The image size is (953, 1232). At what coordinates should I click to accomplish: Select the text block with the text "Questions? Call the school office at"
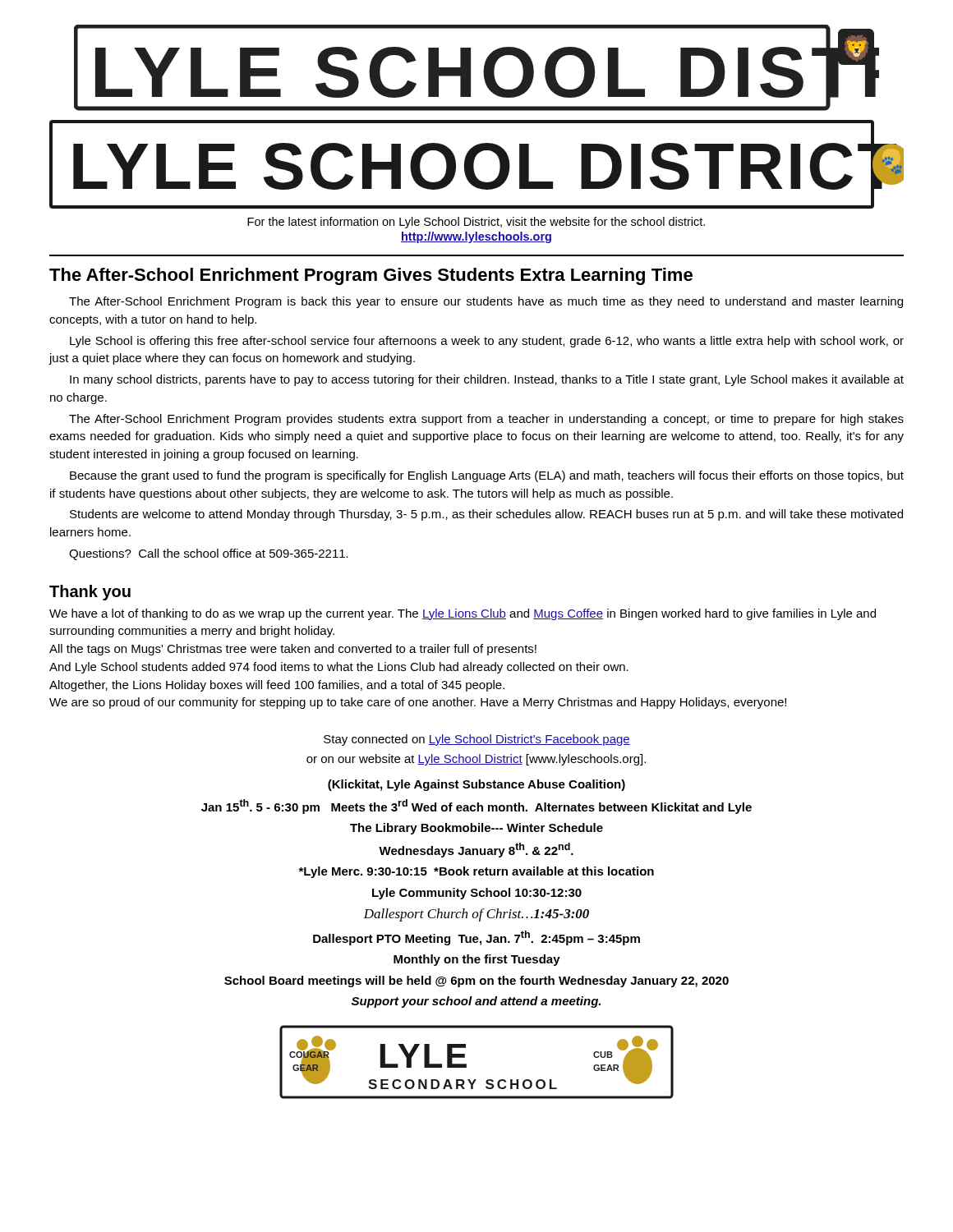tap(209, 553)
